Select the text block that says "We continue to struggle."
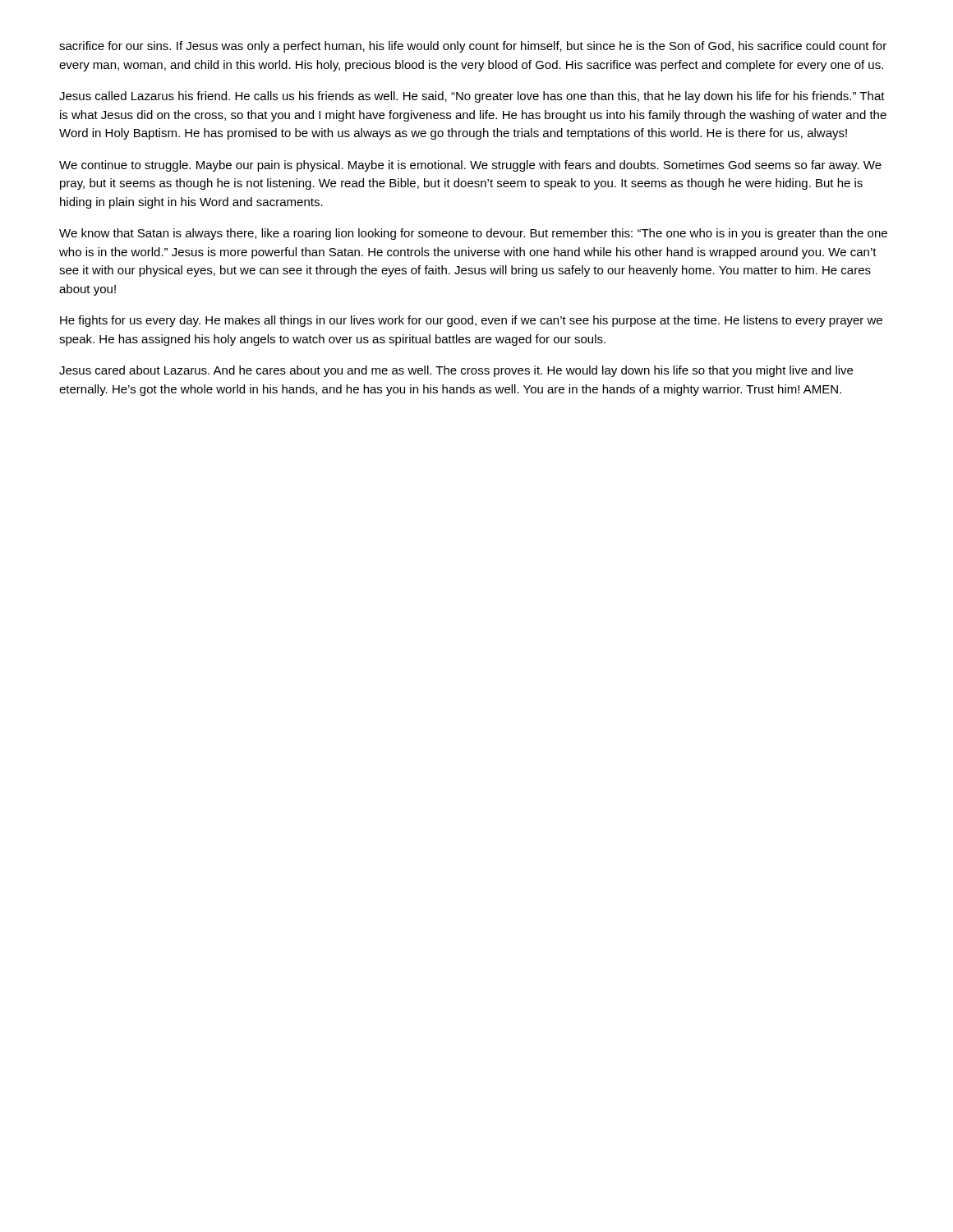Screen dimensions: 1232x953 point(476,183)
